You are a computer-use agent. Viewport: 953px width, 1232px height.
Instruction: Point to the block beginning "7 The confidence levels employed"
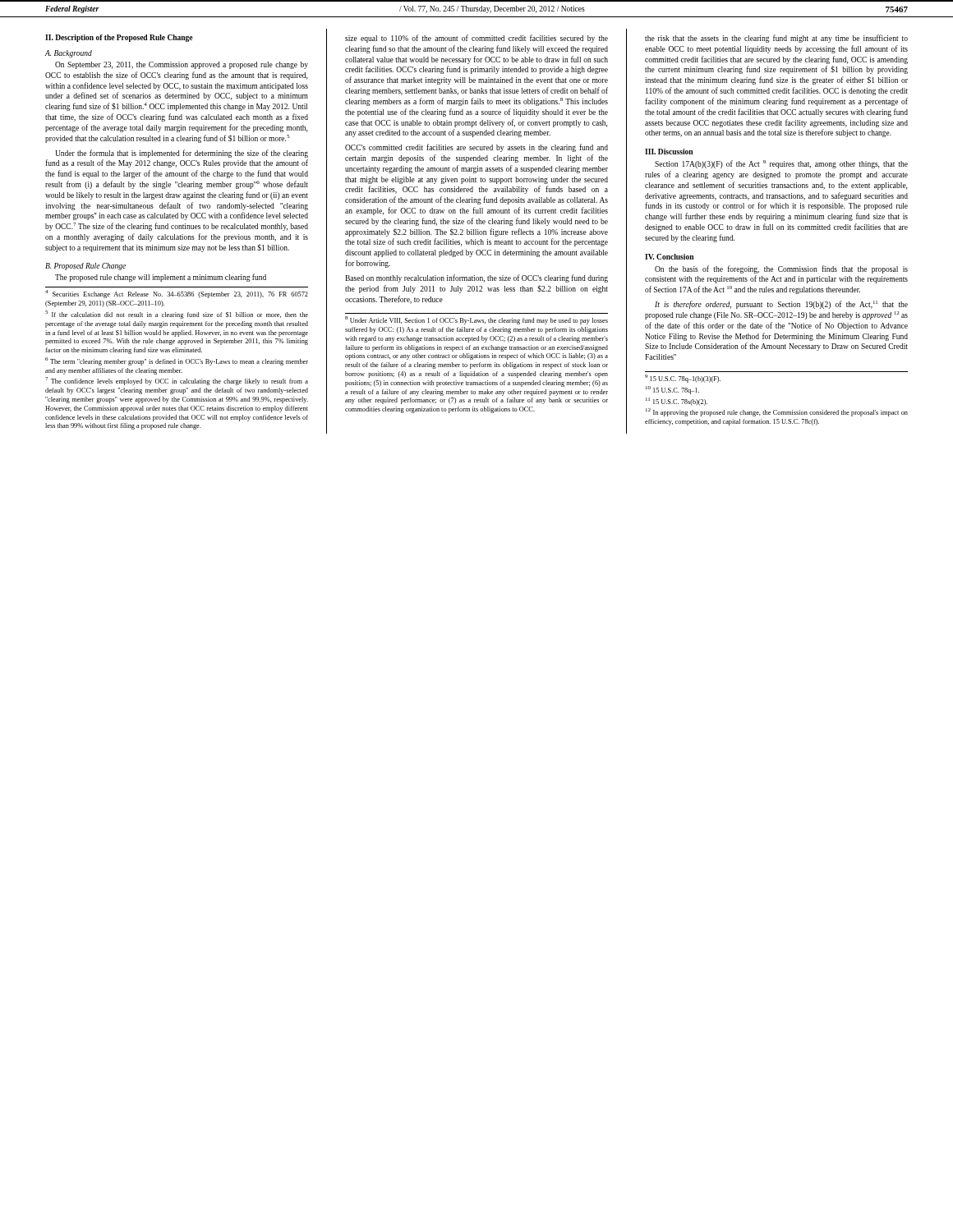point(177,404)
